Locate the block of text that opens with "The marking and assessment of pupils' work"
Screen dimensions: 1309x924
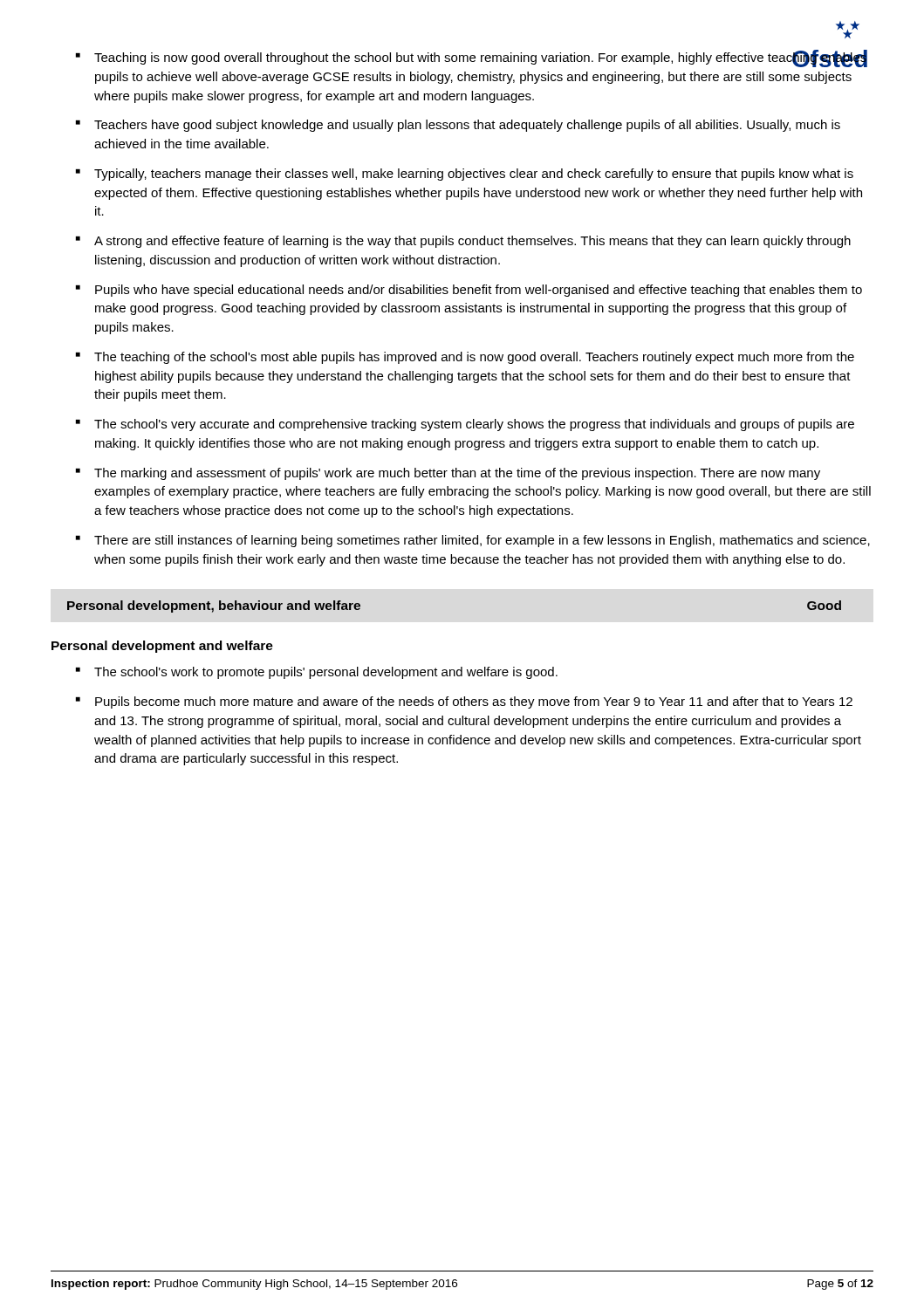tap(483, 491)
